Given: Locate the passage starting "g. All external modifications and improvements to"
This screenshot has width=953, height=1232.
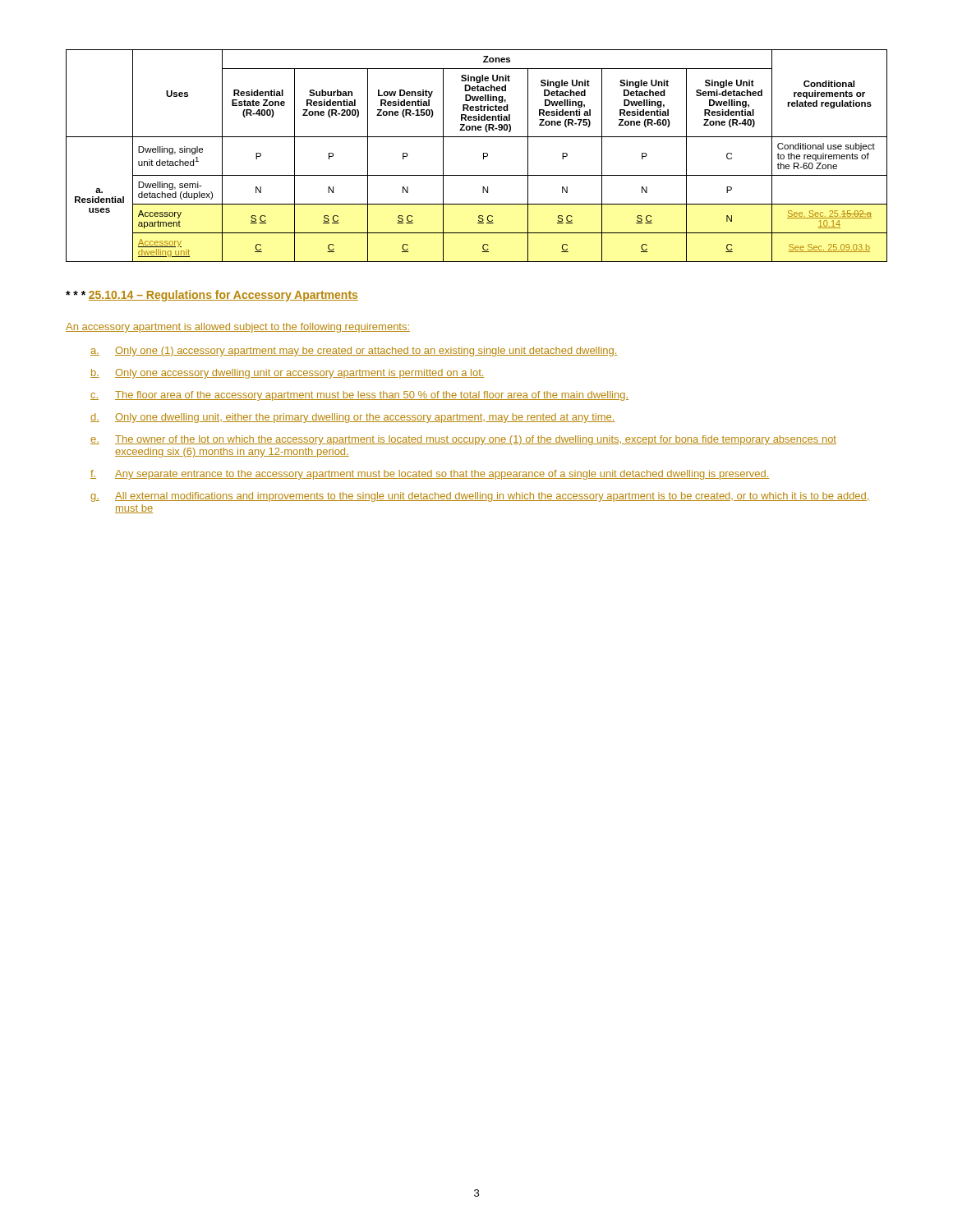Looking at the screenshot, I should [x=489, y=502].
